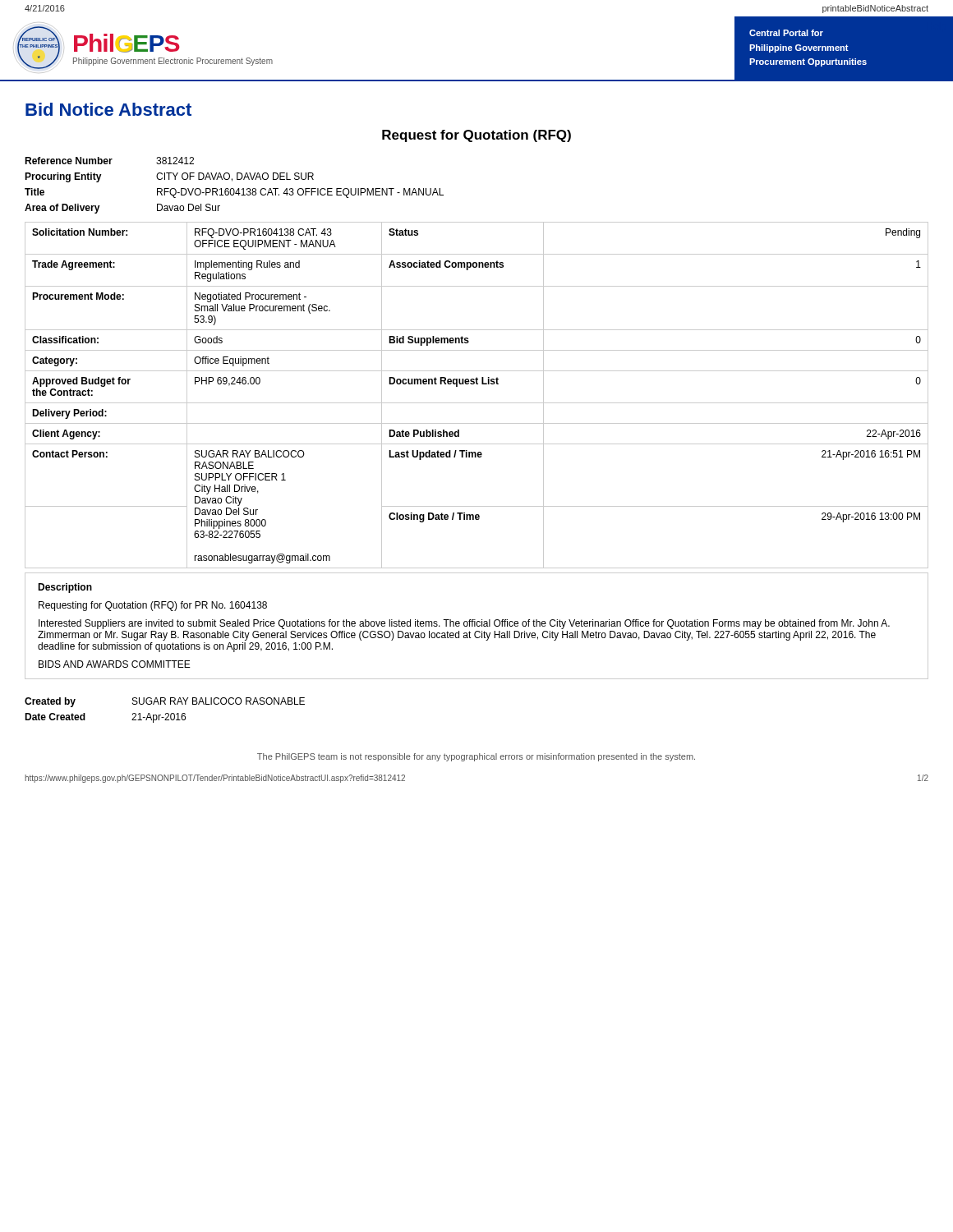953x1232 pixels.
Task: Click the logo
Action: [476, 49]
